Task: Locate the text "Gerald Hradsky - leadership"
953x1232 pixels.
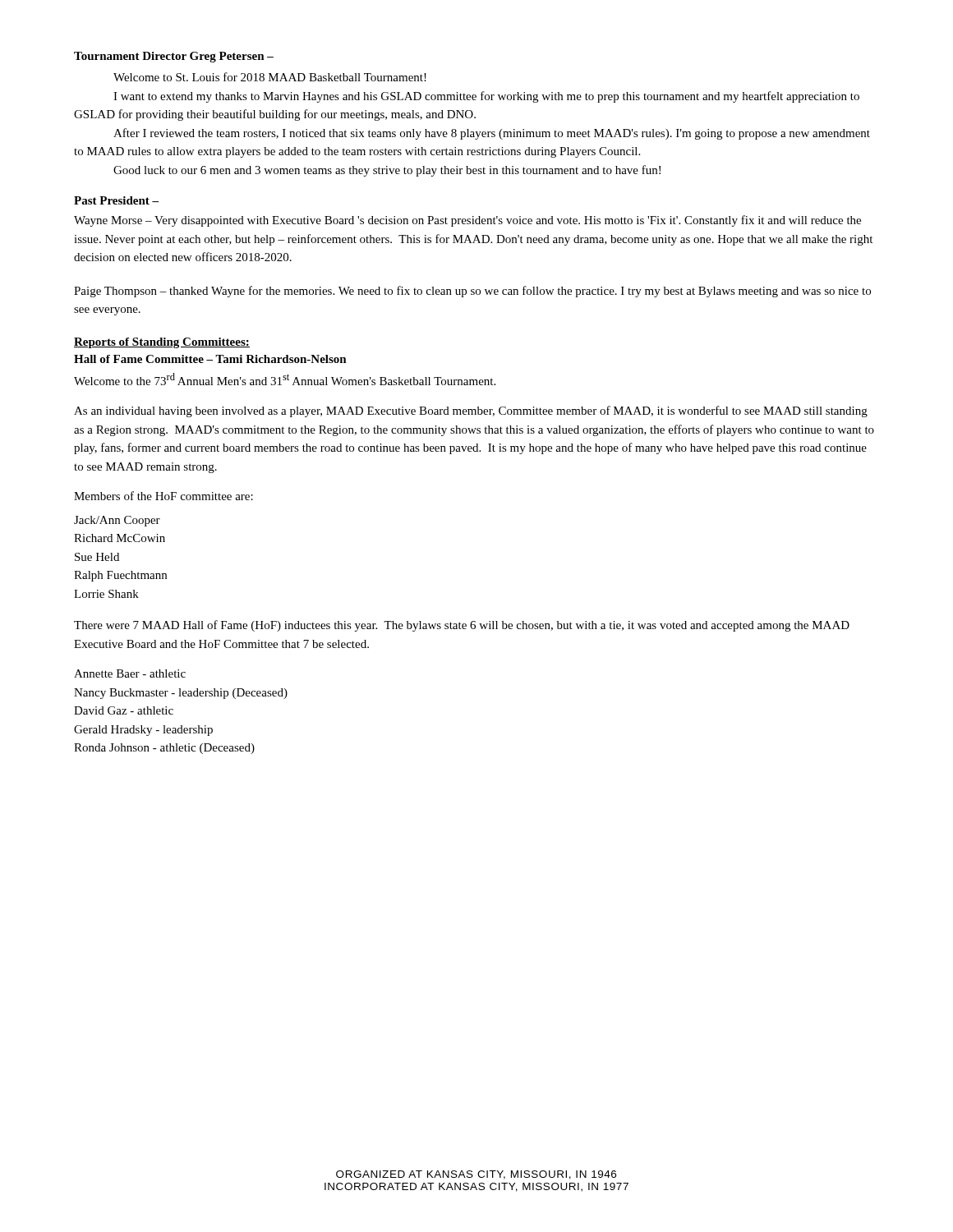Action: pos(143,731)
